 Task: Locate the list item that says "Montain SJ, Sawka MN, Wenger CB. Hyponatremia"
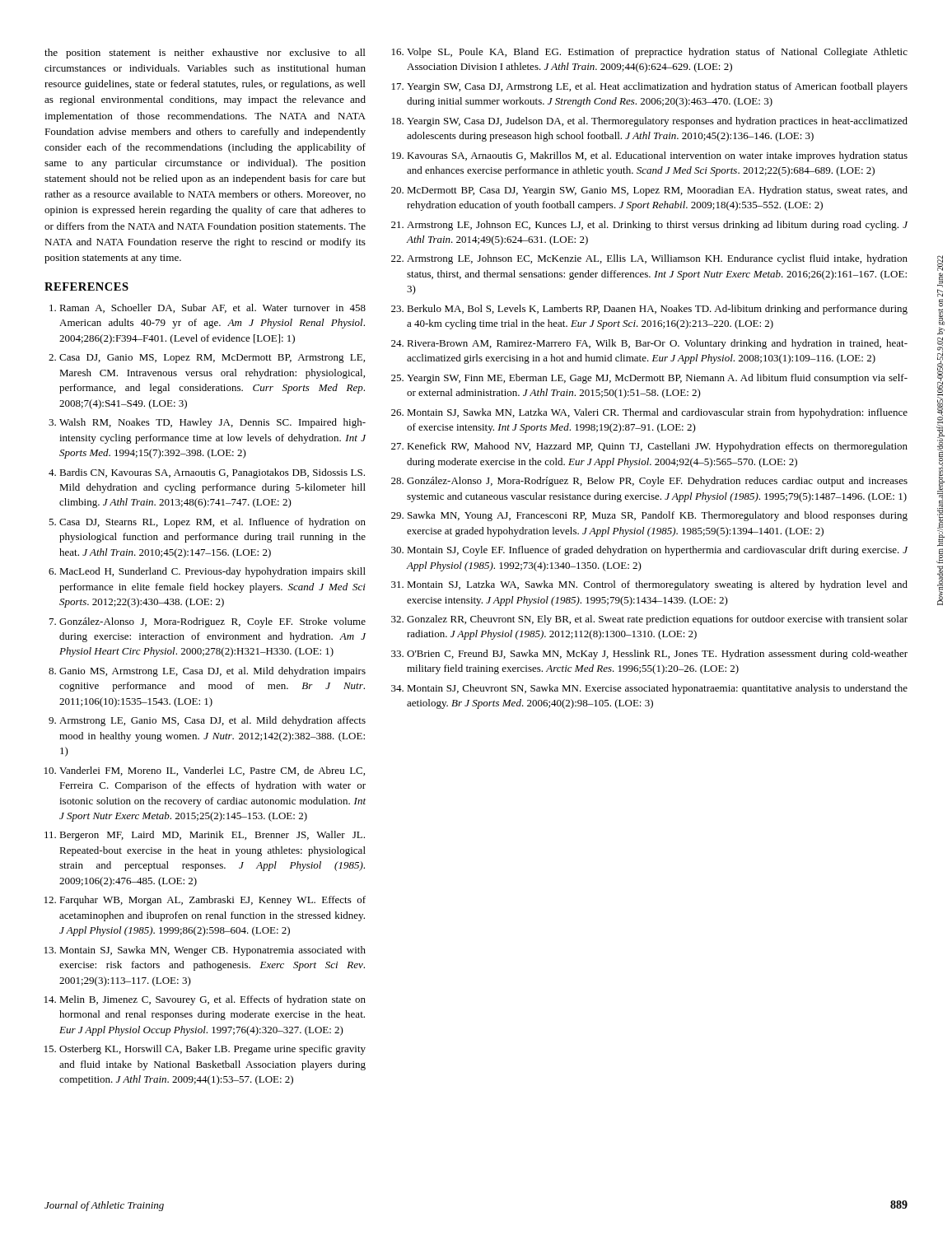(212, 965)
